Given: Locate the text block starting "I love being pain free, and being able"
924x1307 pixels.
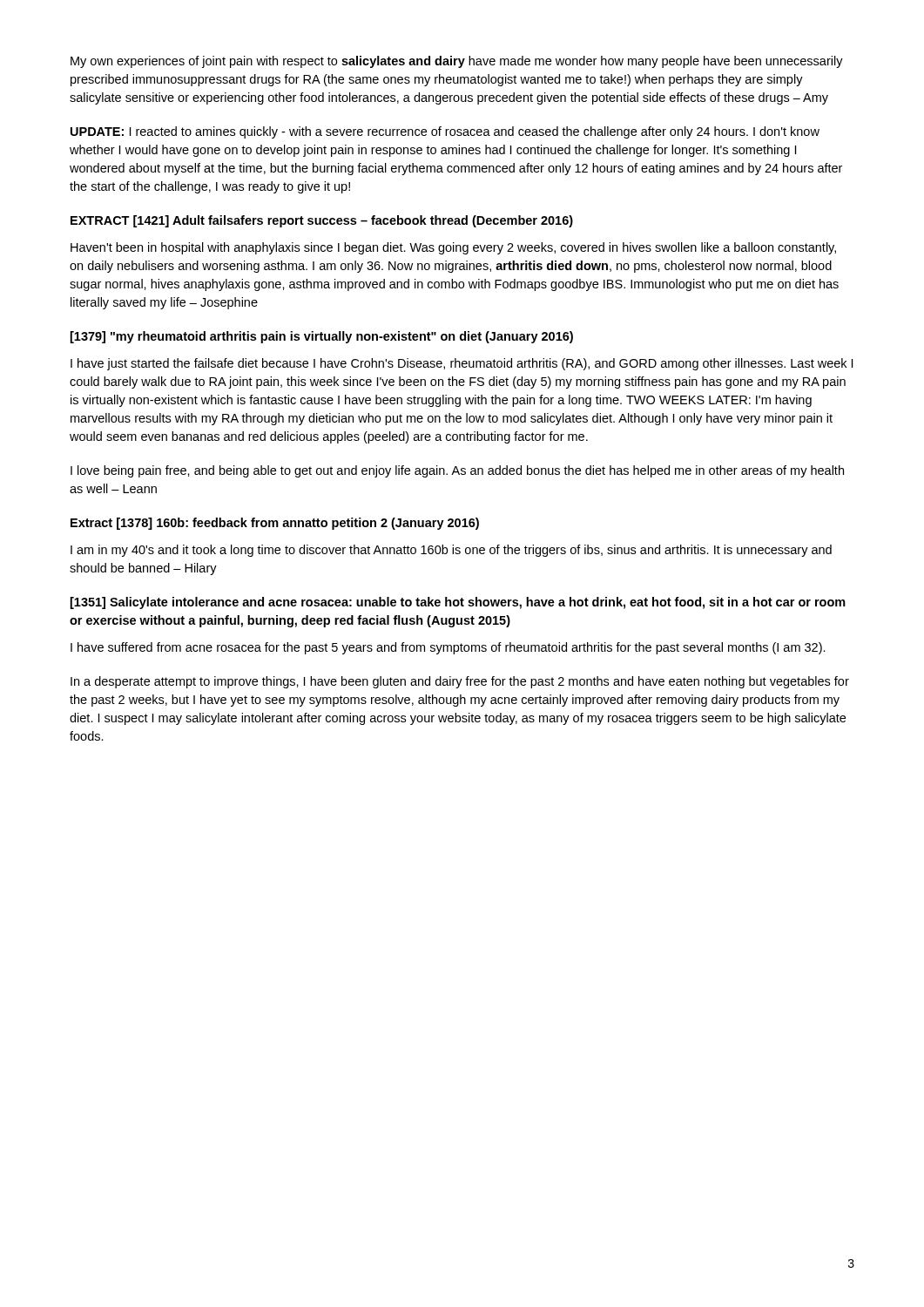Looking at the screenshot, I should tap(457, 480).
